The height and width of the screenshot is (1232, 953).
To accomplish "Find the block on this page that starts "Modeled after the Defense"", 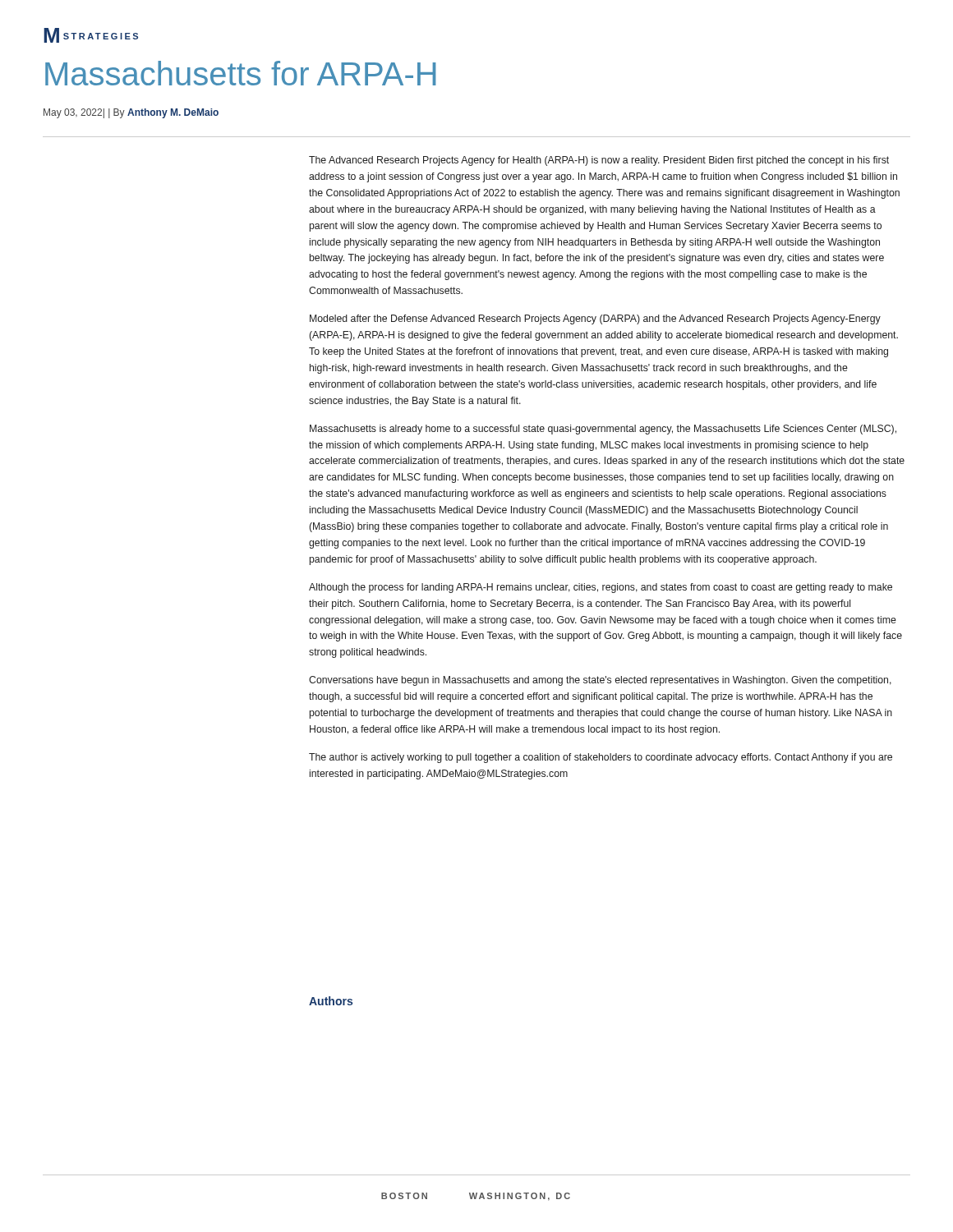I will 607,360.
